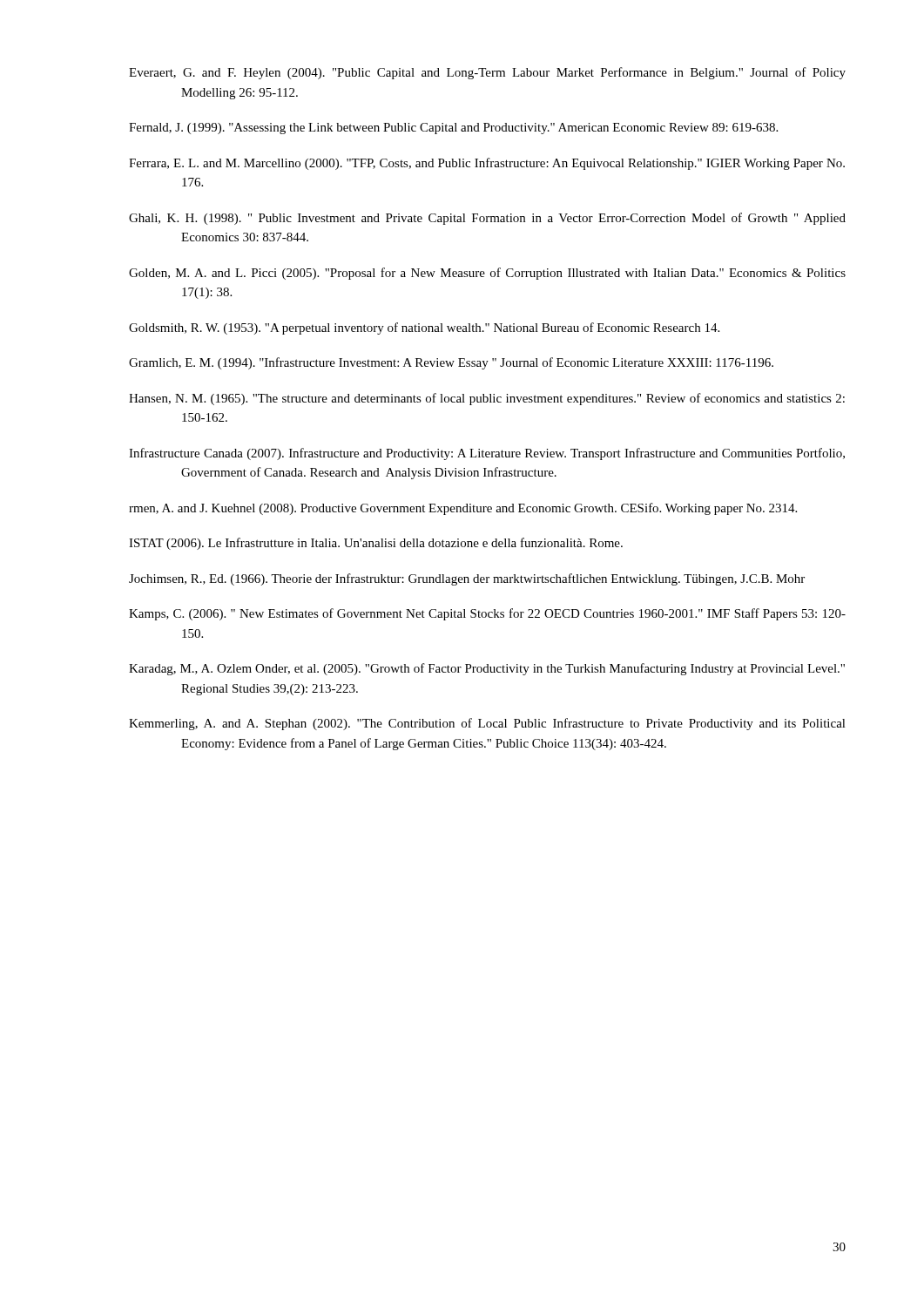Viewport: 924px width, 1307px height.
Task: Locate the list item containing "Everaert, G. and F. Heylen (2004)."
Action: click(x=487, y=82)
